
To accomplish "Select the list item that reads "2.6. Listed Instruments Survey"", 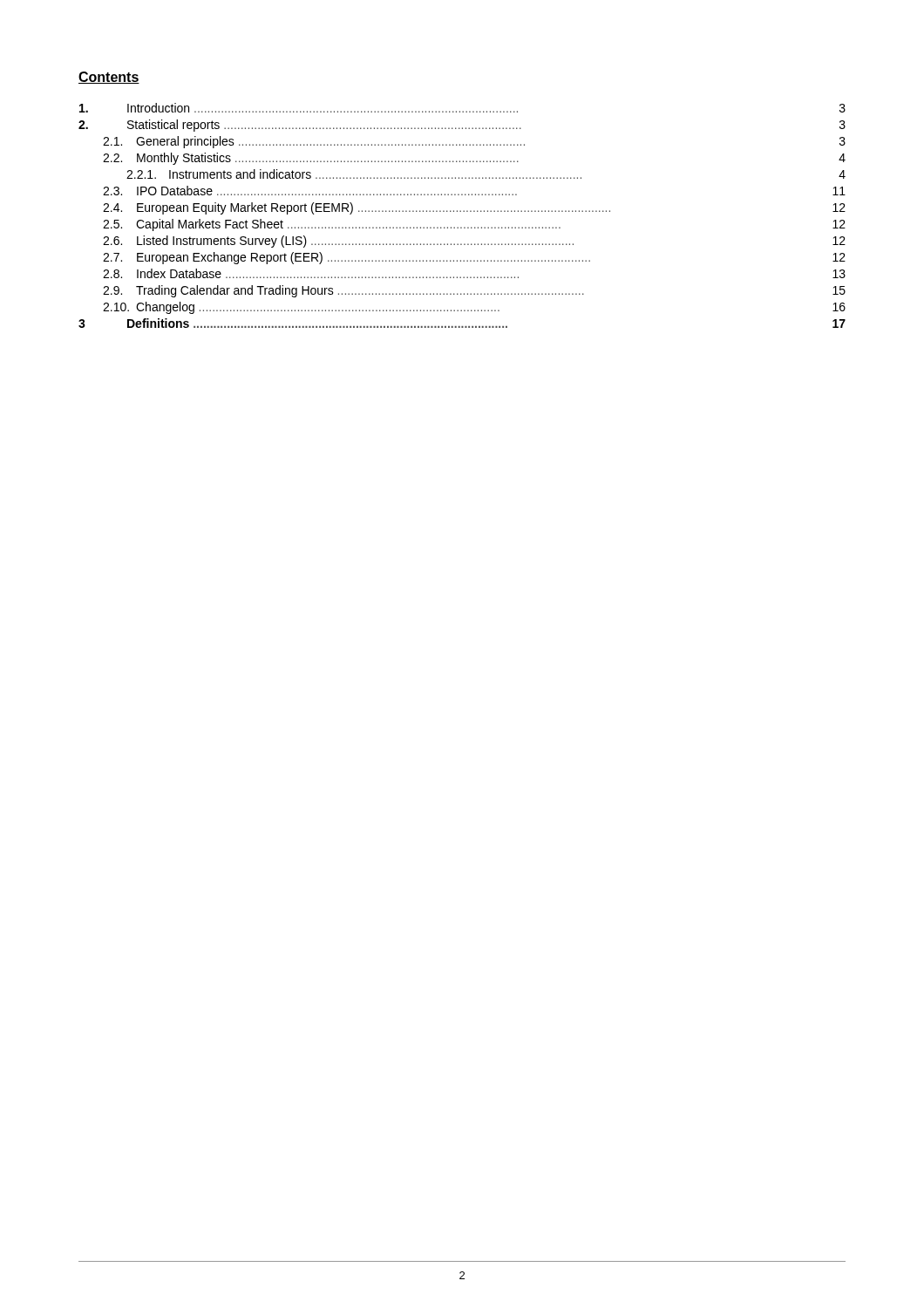I will coord(462,241).
